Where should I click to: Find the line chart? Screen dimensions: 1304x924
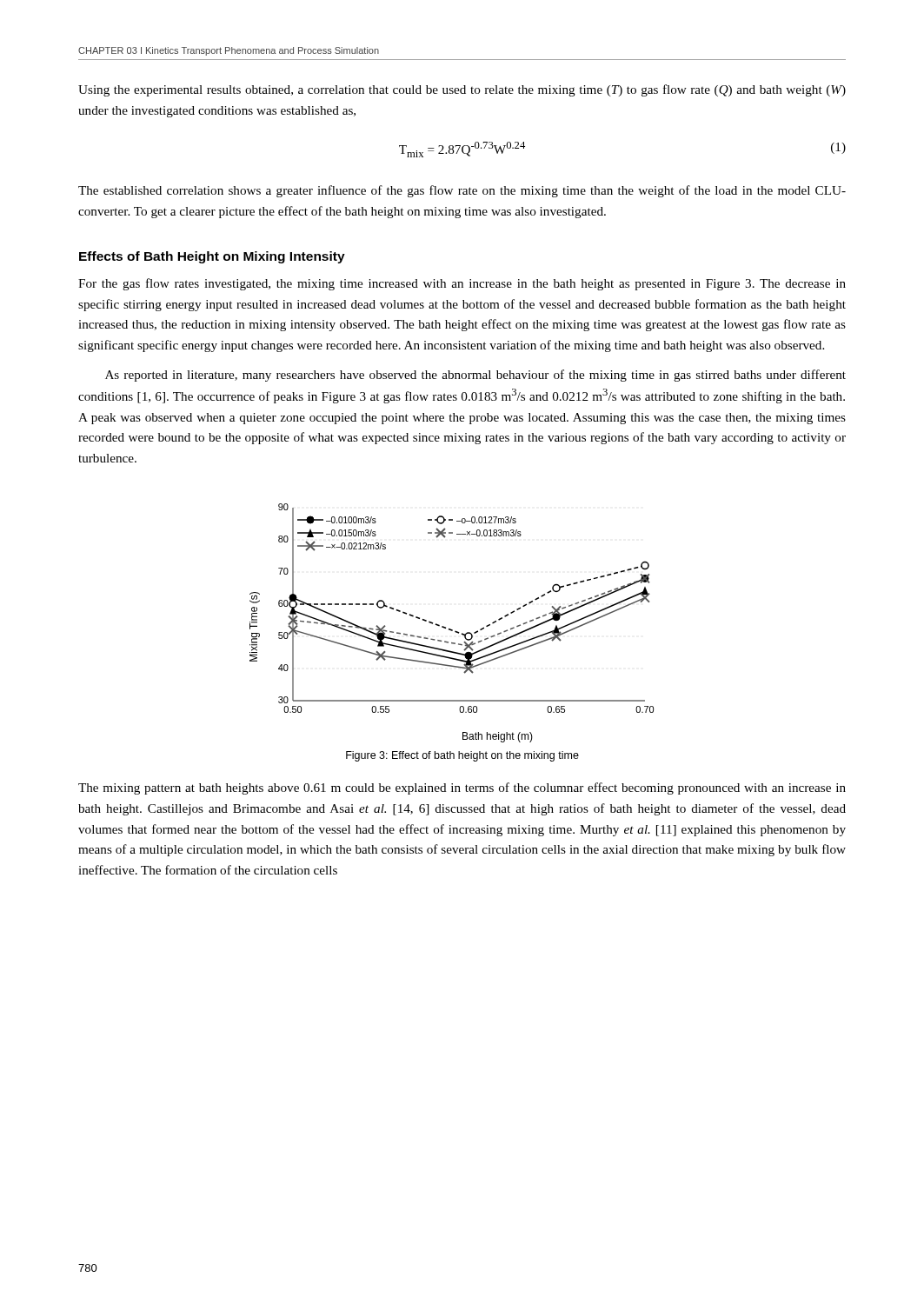(462, 618)
